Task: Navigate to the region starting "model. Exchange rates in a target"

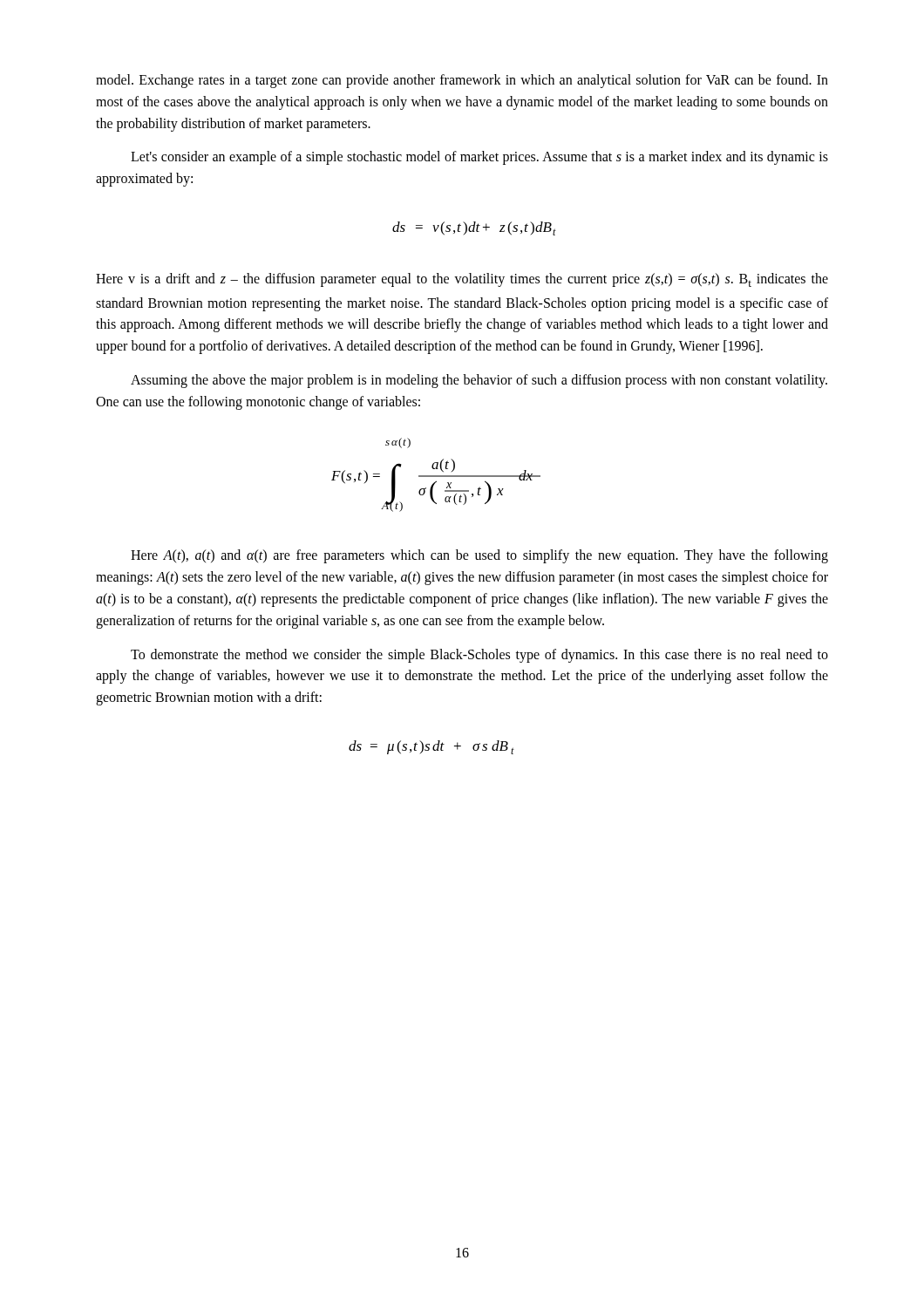Action: (x=462, y=101)
